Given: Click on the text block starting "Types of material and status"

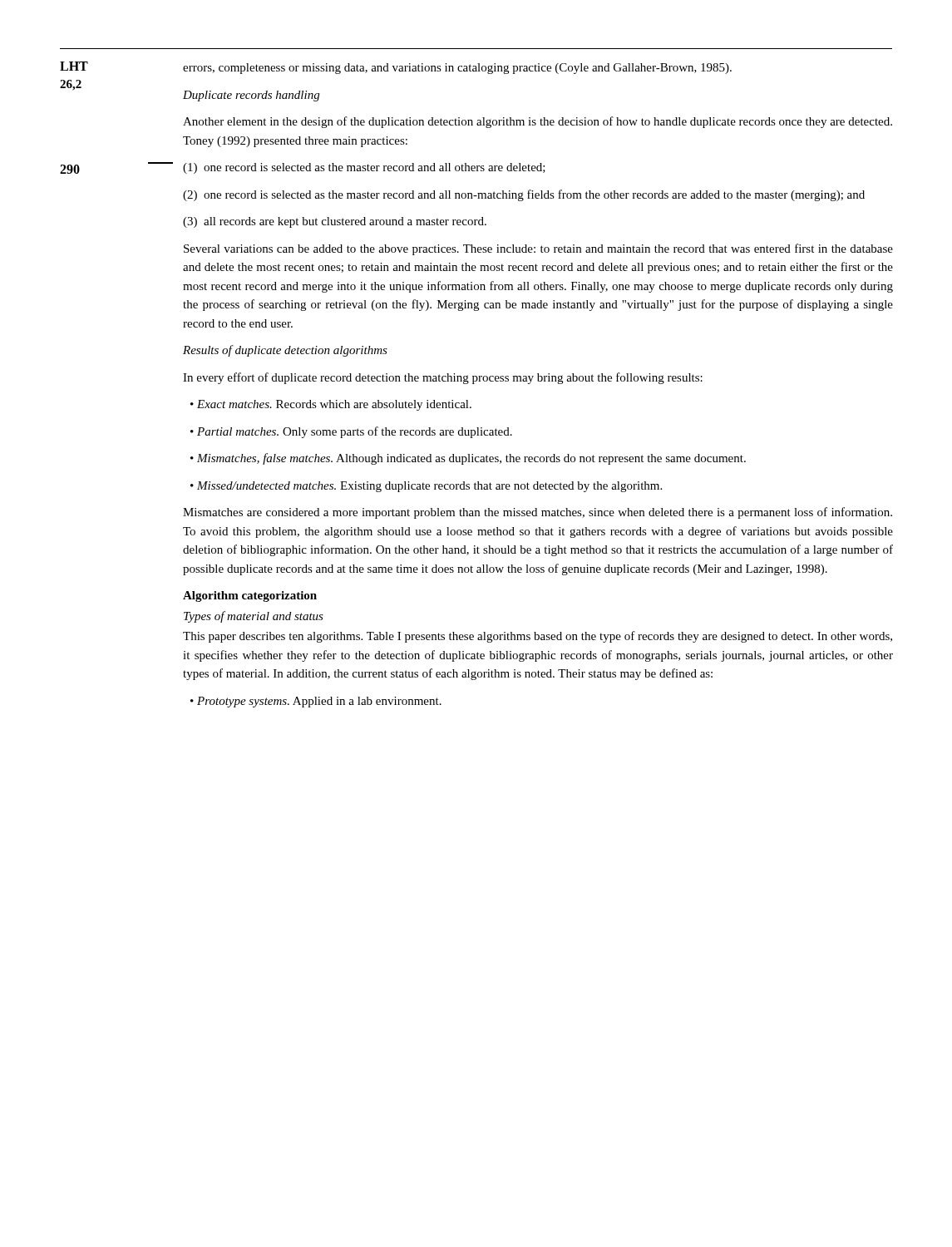Looking at the screenshot, I should 254,617.
